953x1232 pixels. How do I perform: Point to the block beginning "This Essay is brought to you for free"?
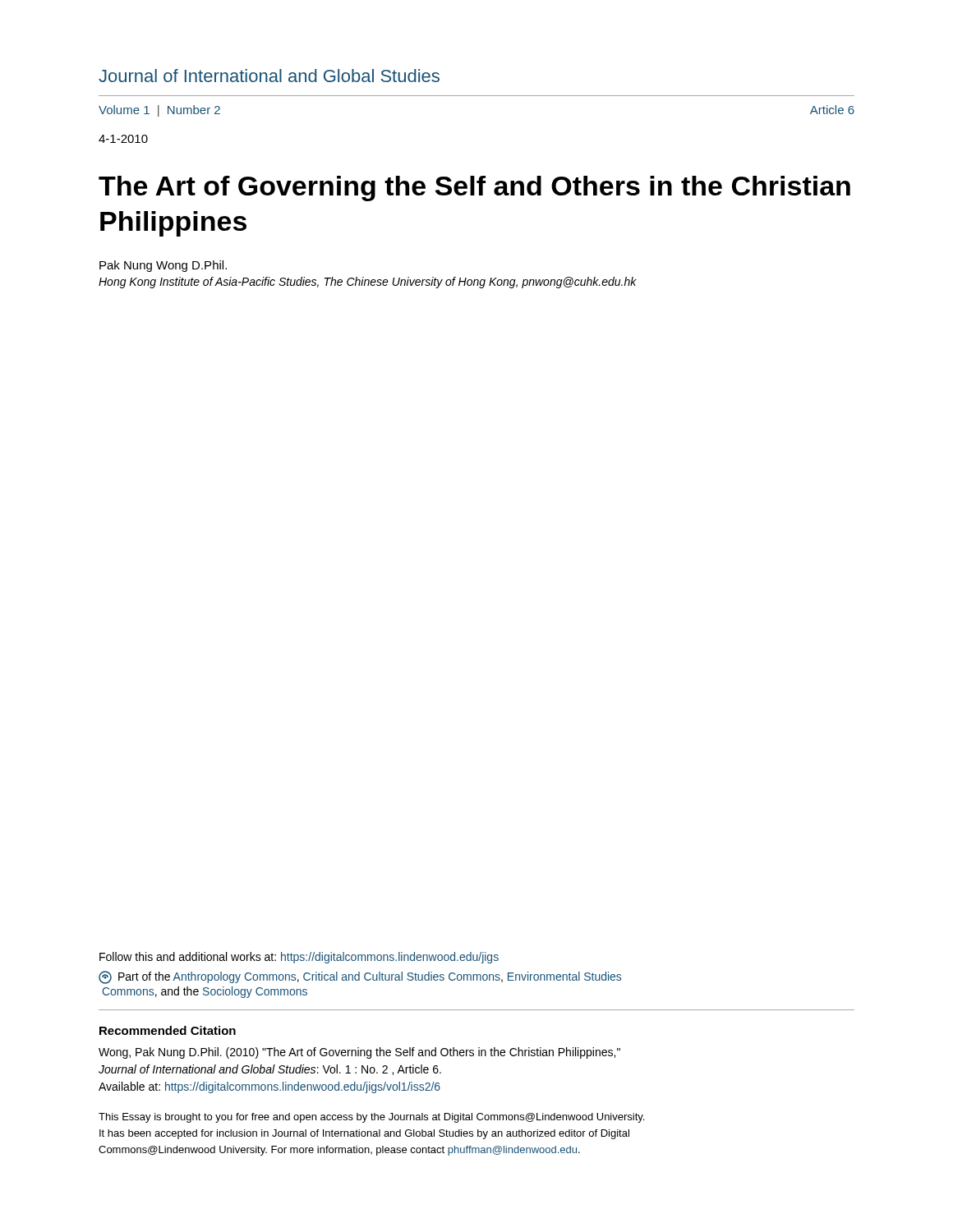tap(372, 1133)
